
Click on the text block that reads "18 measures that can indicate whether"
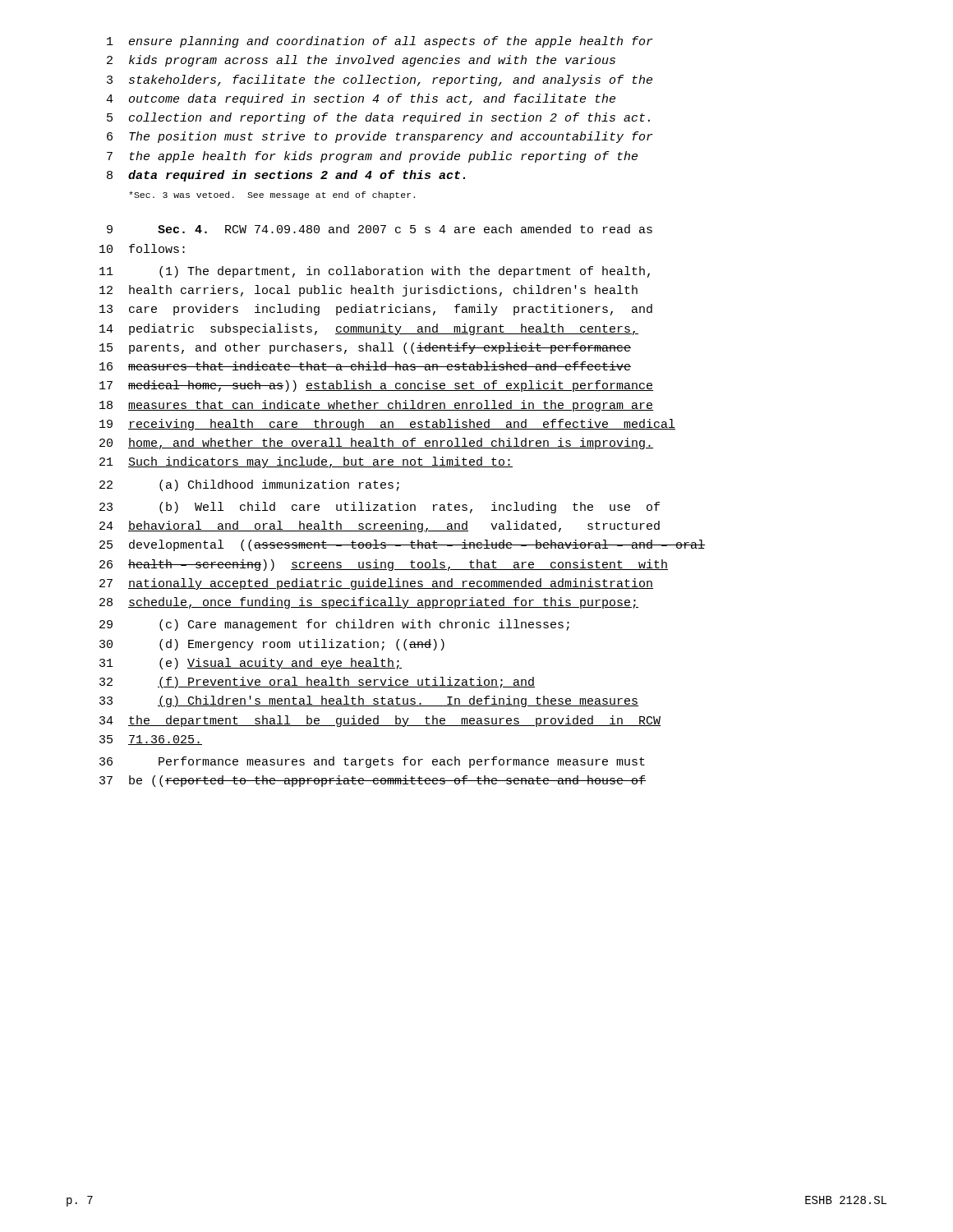click(476, 406)
